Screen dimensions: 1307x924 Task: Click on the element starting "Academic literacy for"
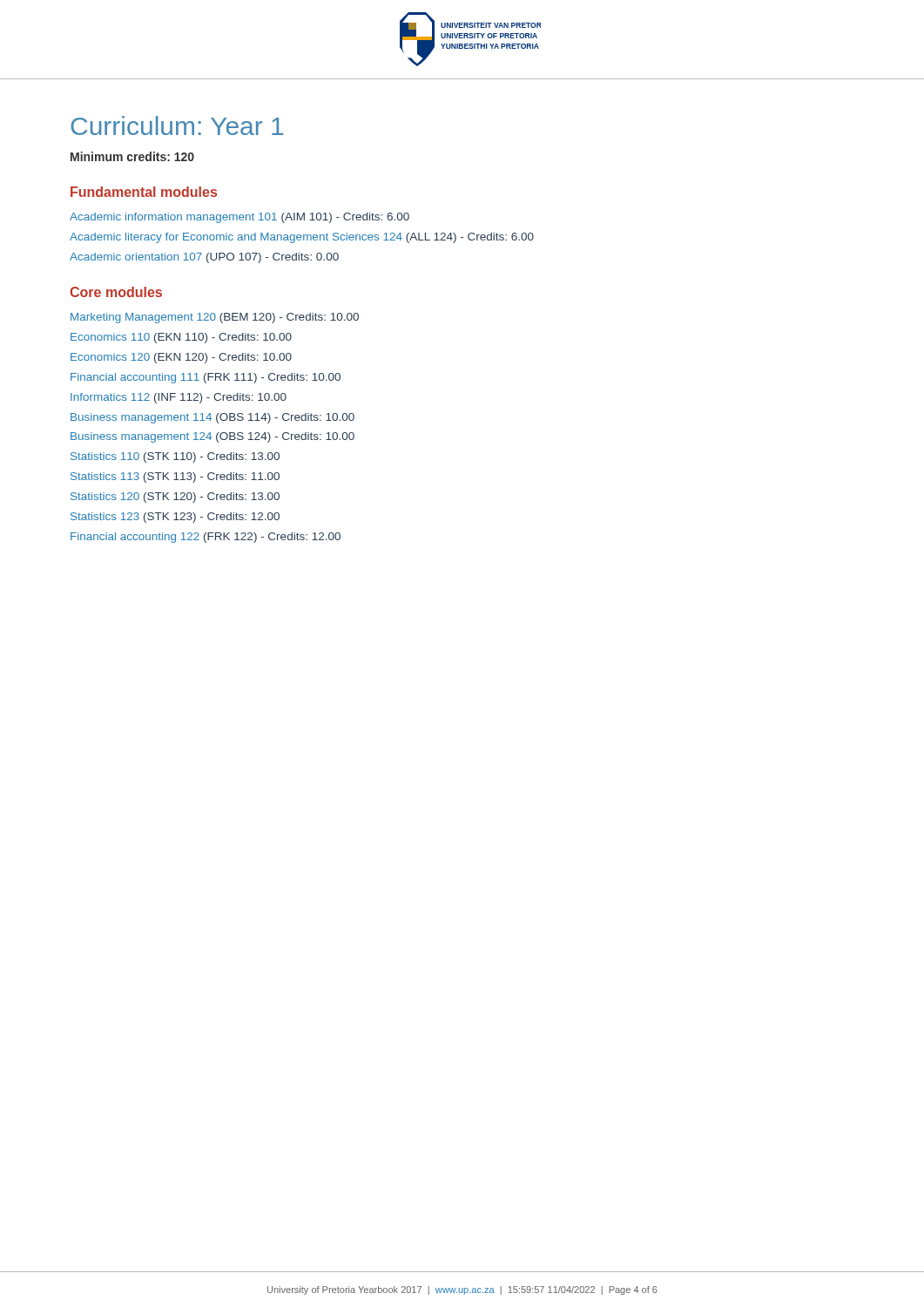coord(302,237)
